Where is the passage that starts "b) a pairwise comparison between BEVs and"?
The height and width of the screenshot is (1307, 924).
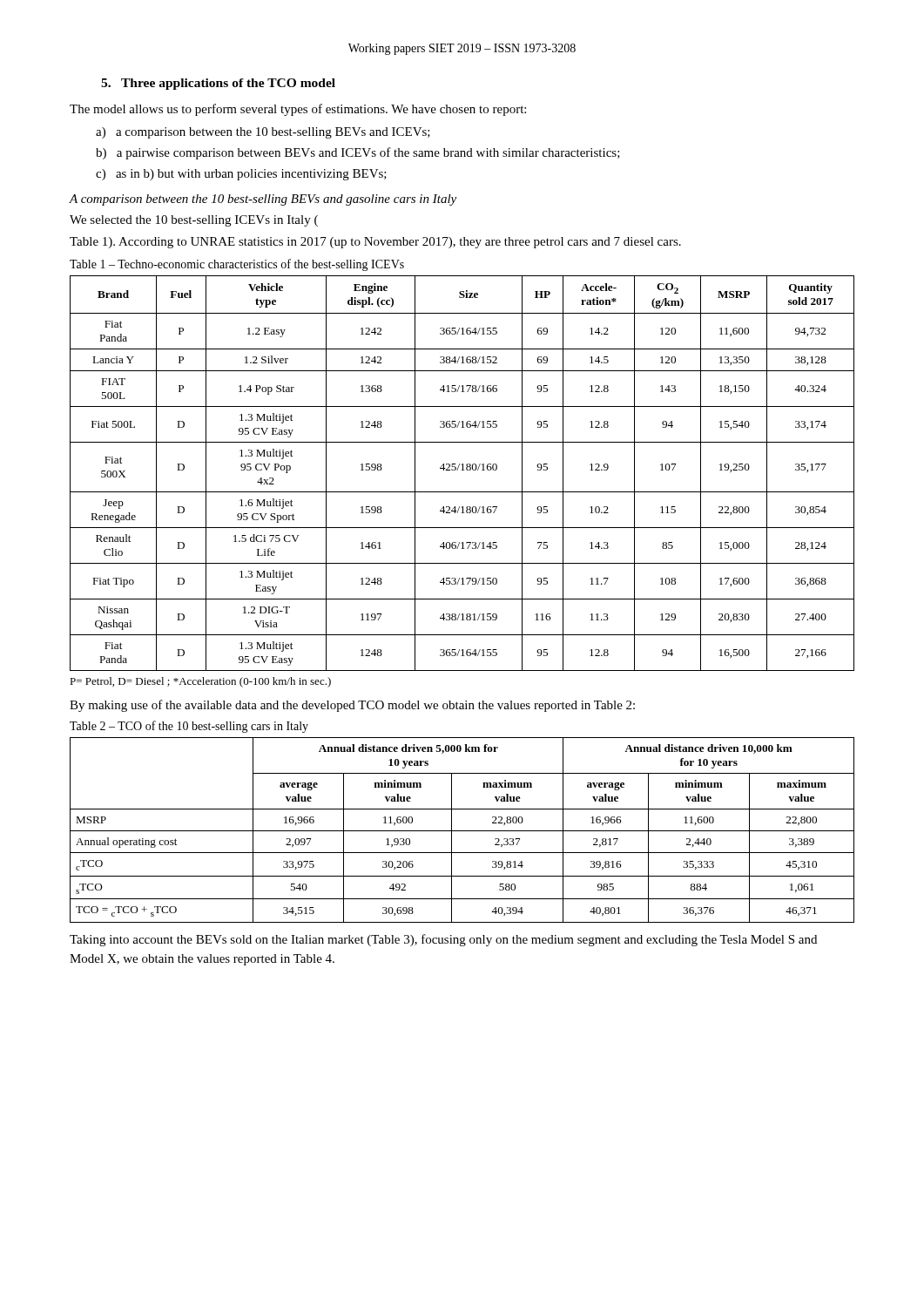coord(358,152)
